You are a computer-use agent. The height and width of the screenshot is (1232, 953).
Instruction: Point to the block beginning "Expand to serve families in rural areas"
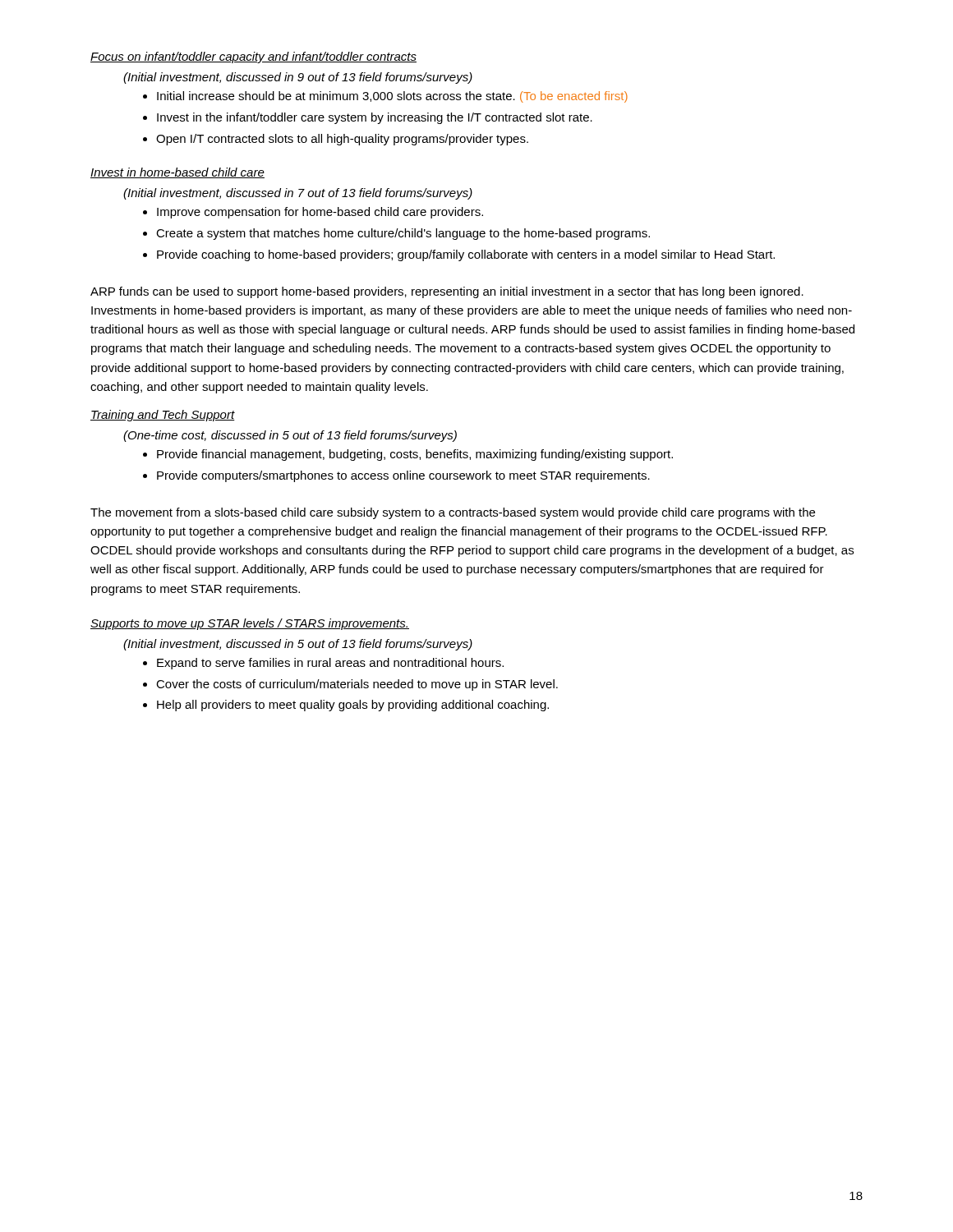pyautogui.click(x=330, y=662)
